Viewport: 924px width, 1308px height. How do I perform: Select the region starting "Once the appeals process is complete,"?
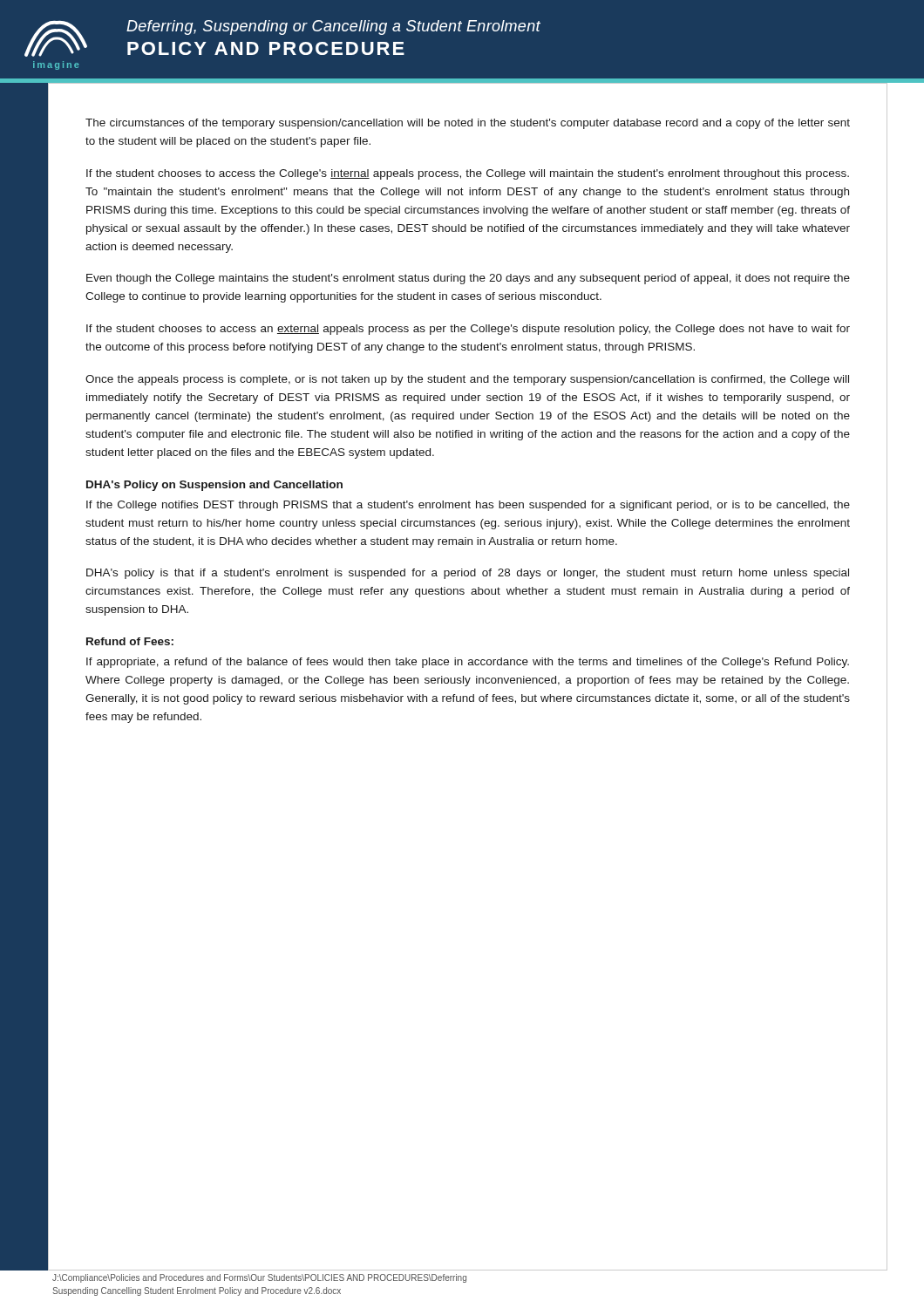(x=468, y=416)
